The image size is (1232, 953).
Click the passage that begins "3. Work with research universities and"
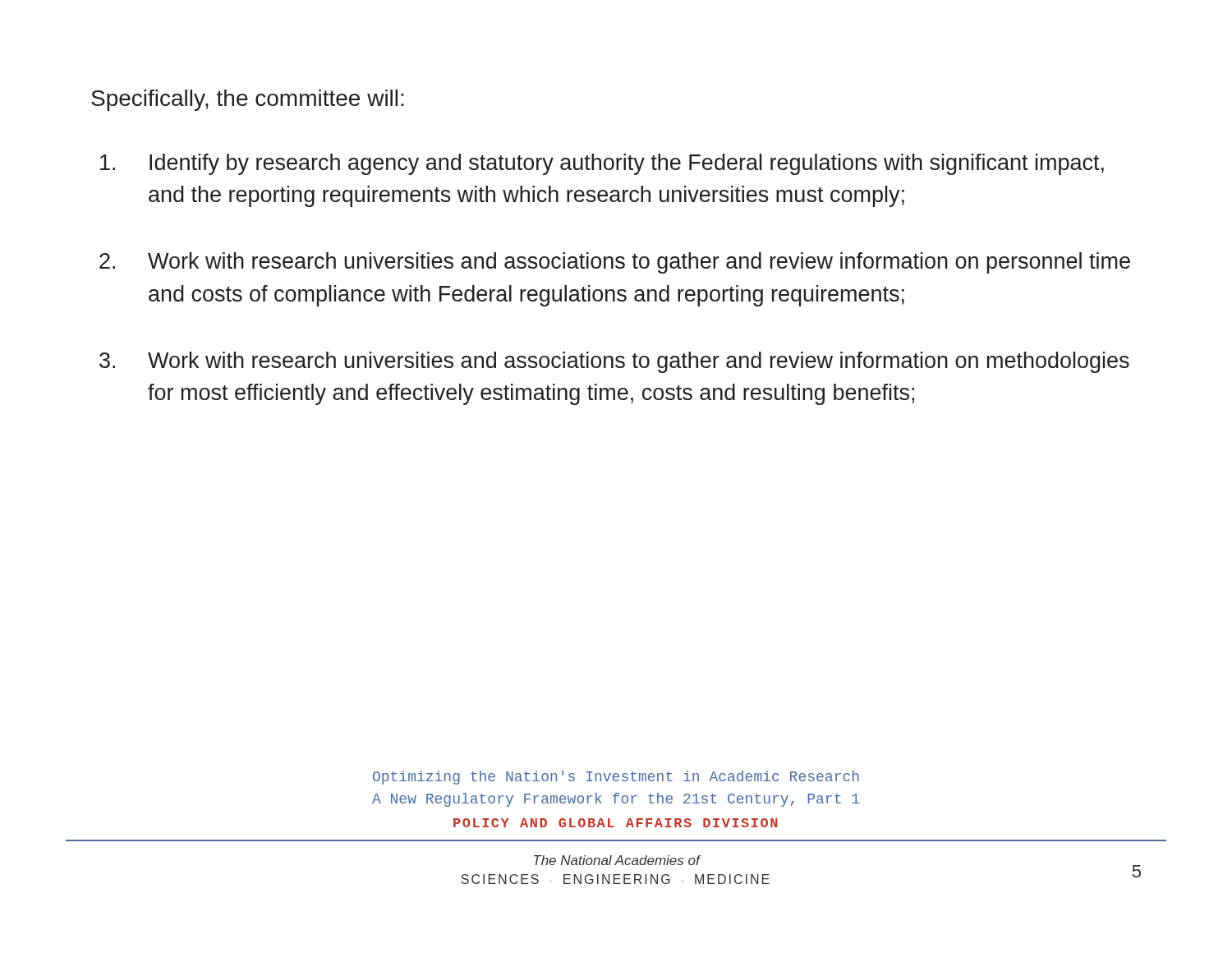616,377
